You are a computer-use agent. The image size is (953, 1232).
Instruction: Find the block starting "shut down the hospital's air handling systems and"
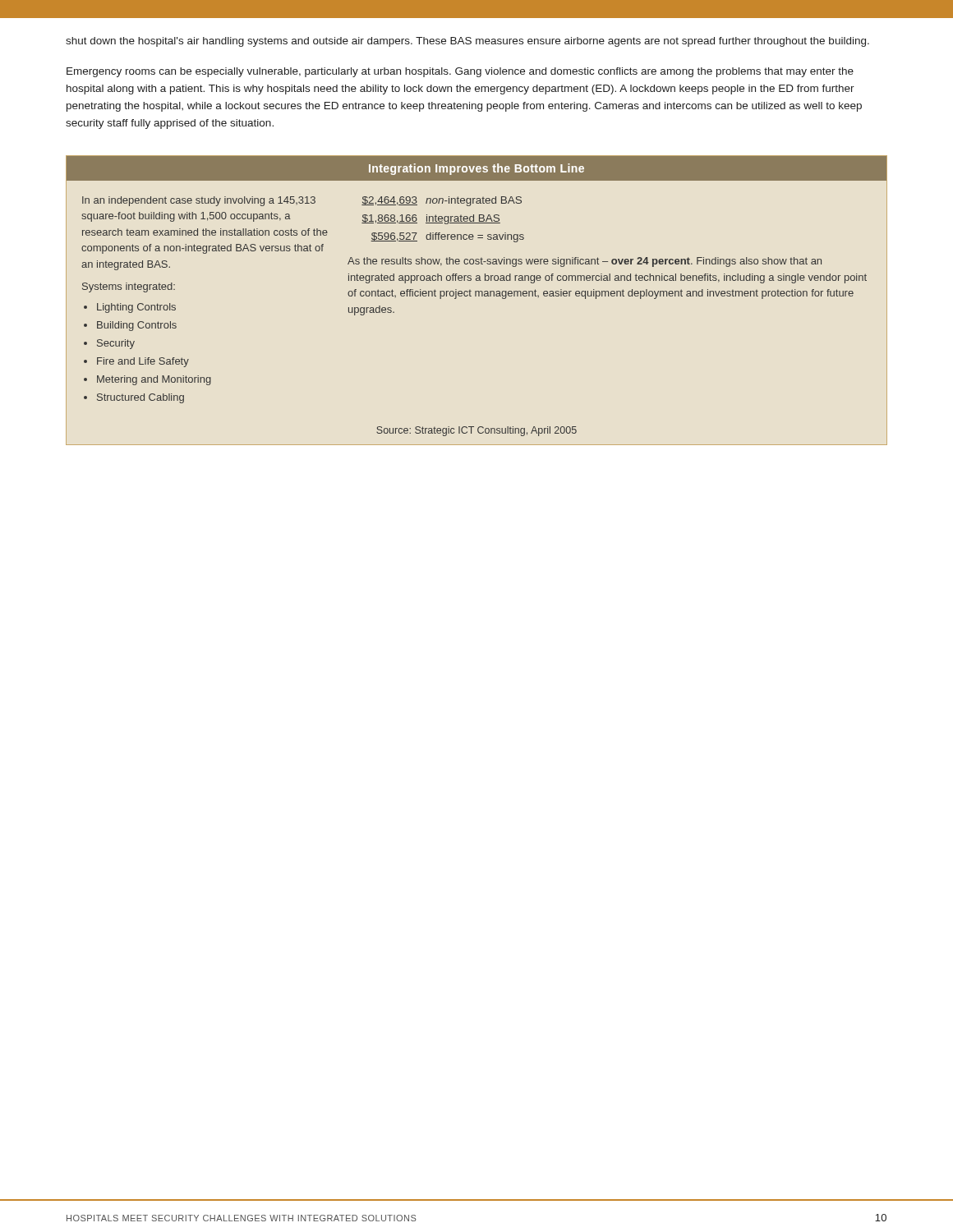coord(468,41)
